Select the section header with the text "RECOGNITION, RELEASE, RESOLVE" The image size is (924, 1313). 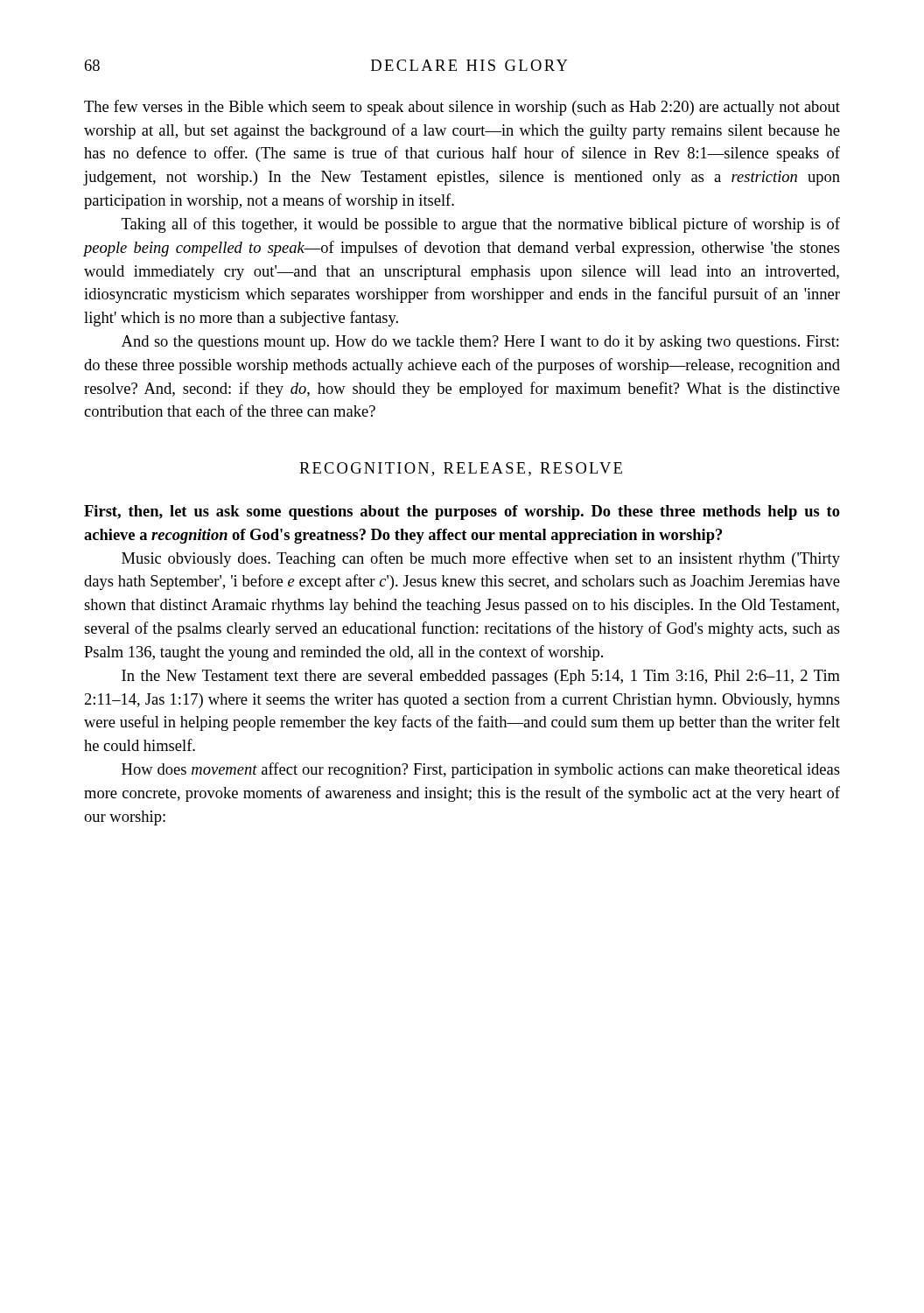(x=462, y=468)
